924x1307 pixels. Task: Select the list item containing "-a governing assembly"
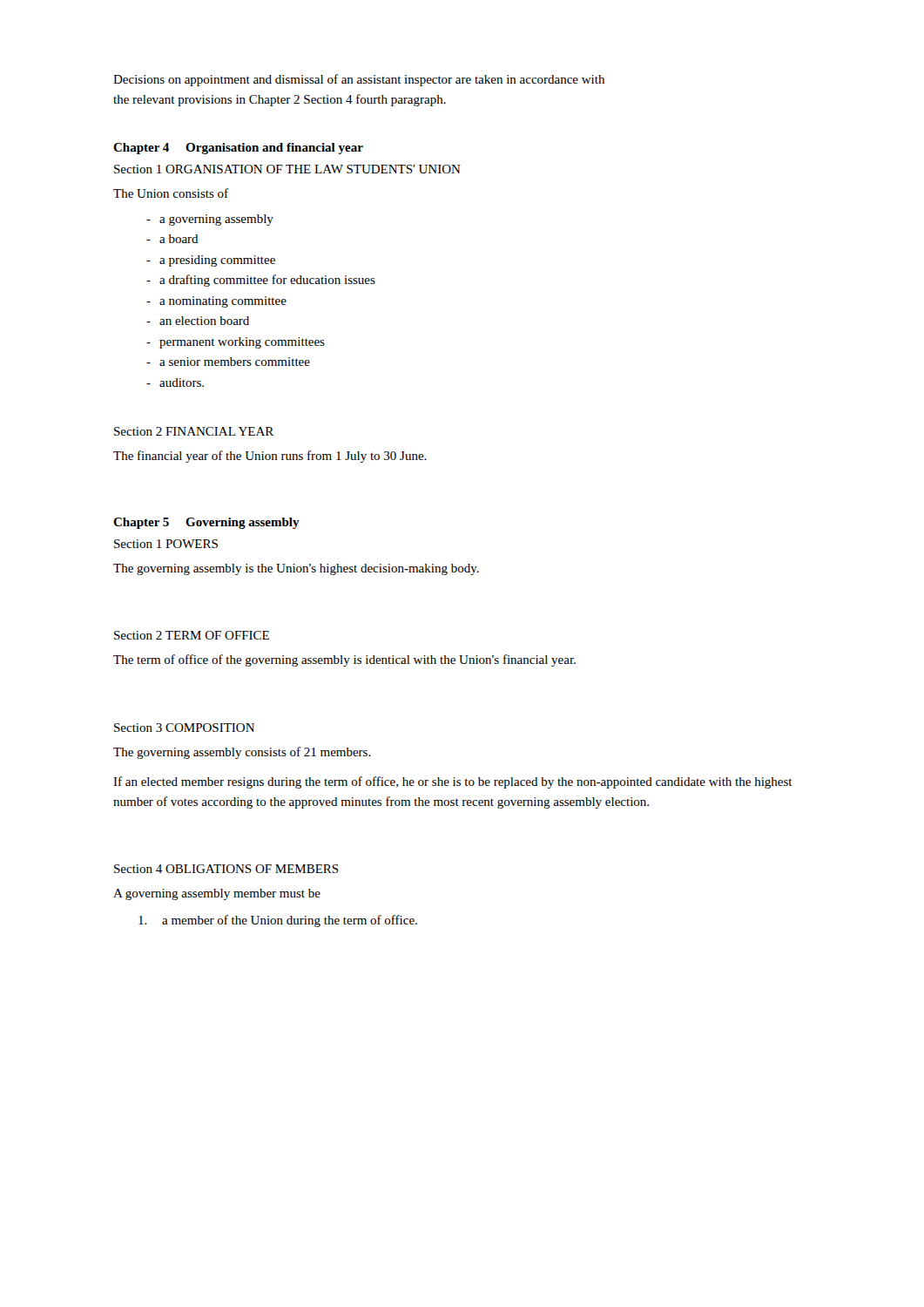tap(210, 219)
